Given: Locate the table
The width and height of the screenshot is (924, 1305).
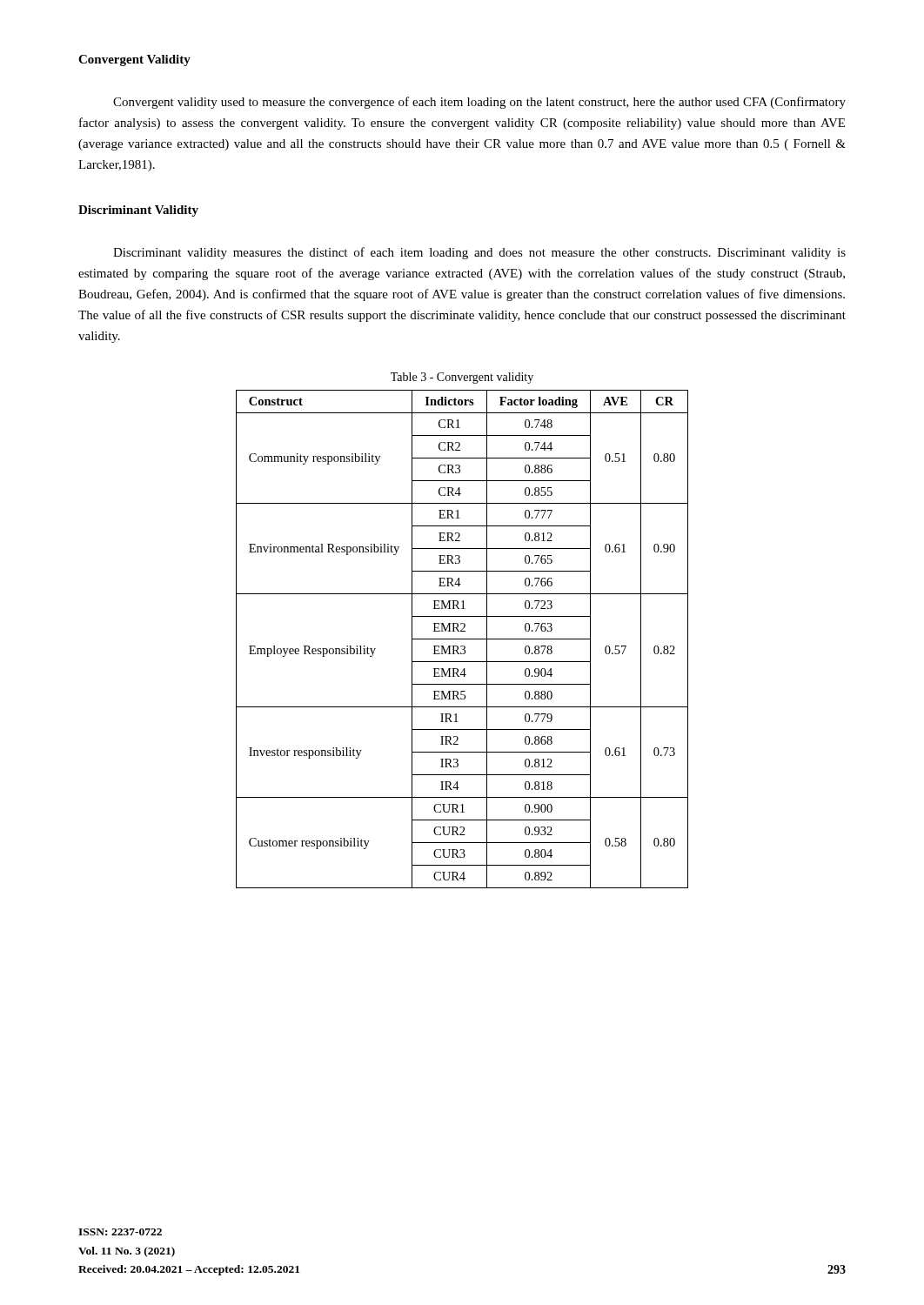Looking at the screenshot, I should (462, 639).
